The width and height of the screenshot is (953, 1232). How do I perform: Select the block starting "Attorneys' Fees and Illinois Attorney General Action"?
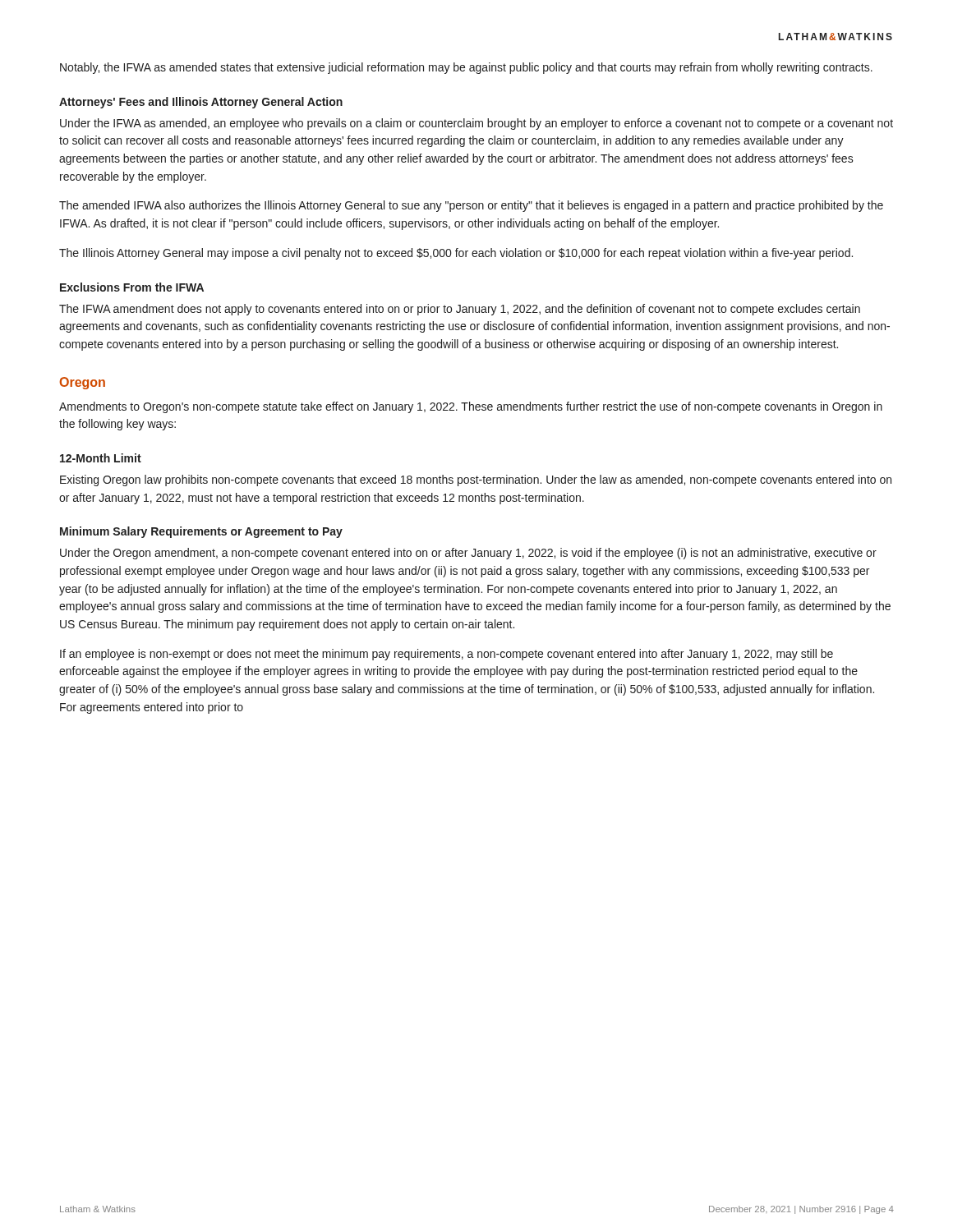pyautogui.click(x=201, y=102)
